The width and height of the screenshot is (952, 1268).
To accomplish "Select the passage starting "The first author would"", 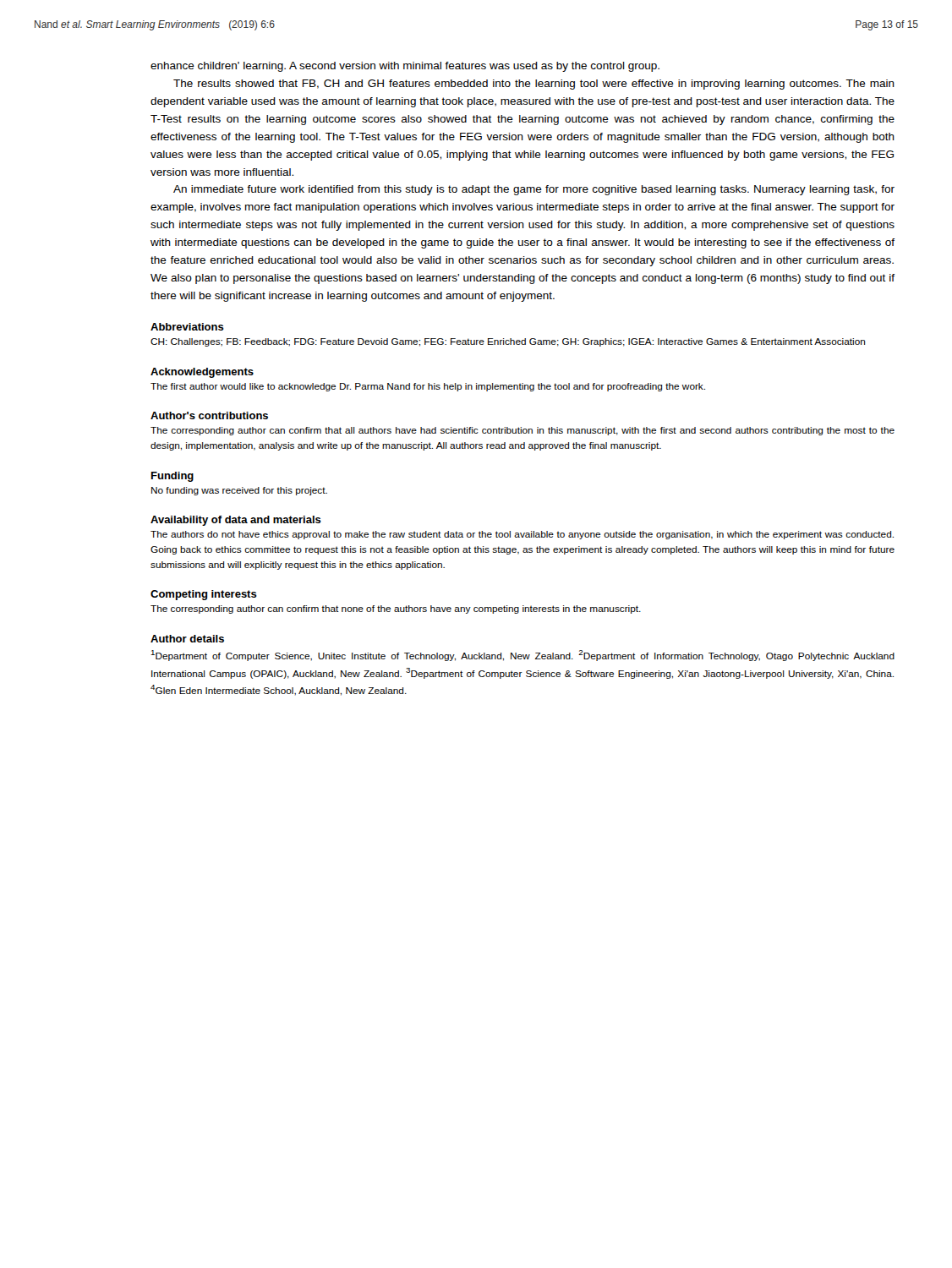I will pos(428,386).
